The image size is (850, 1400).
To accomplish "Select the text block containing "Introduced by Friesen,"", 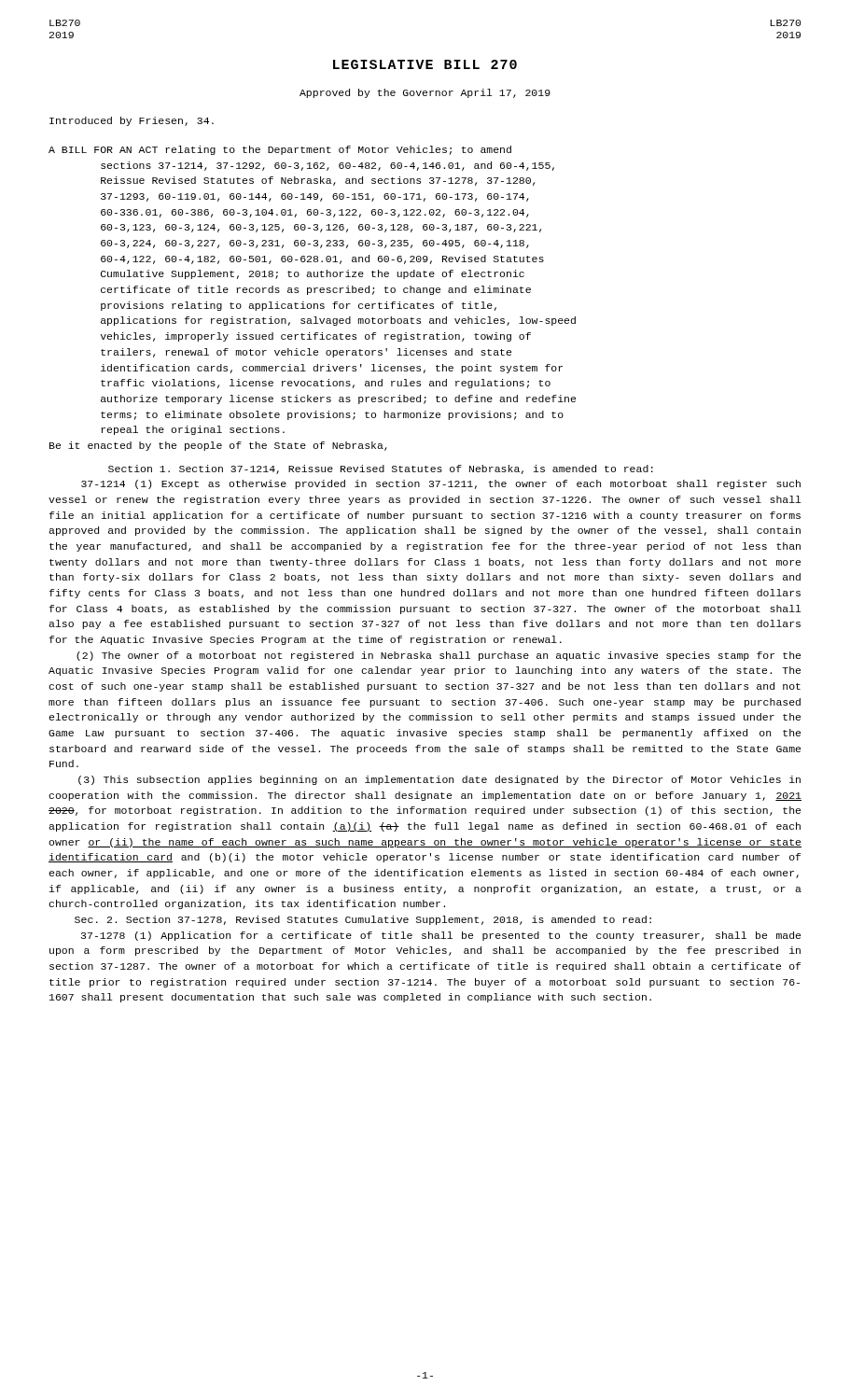I will 132,121.
